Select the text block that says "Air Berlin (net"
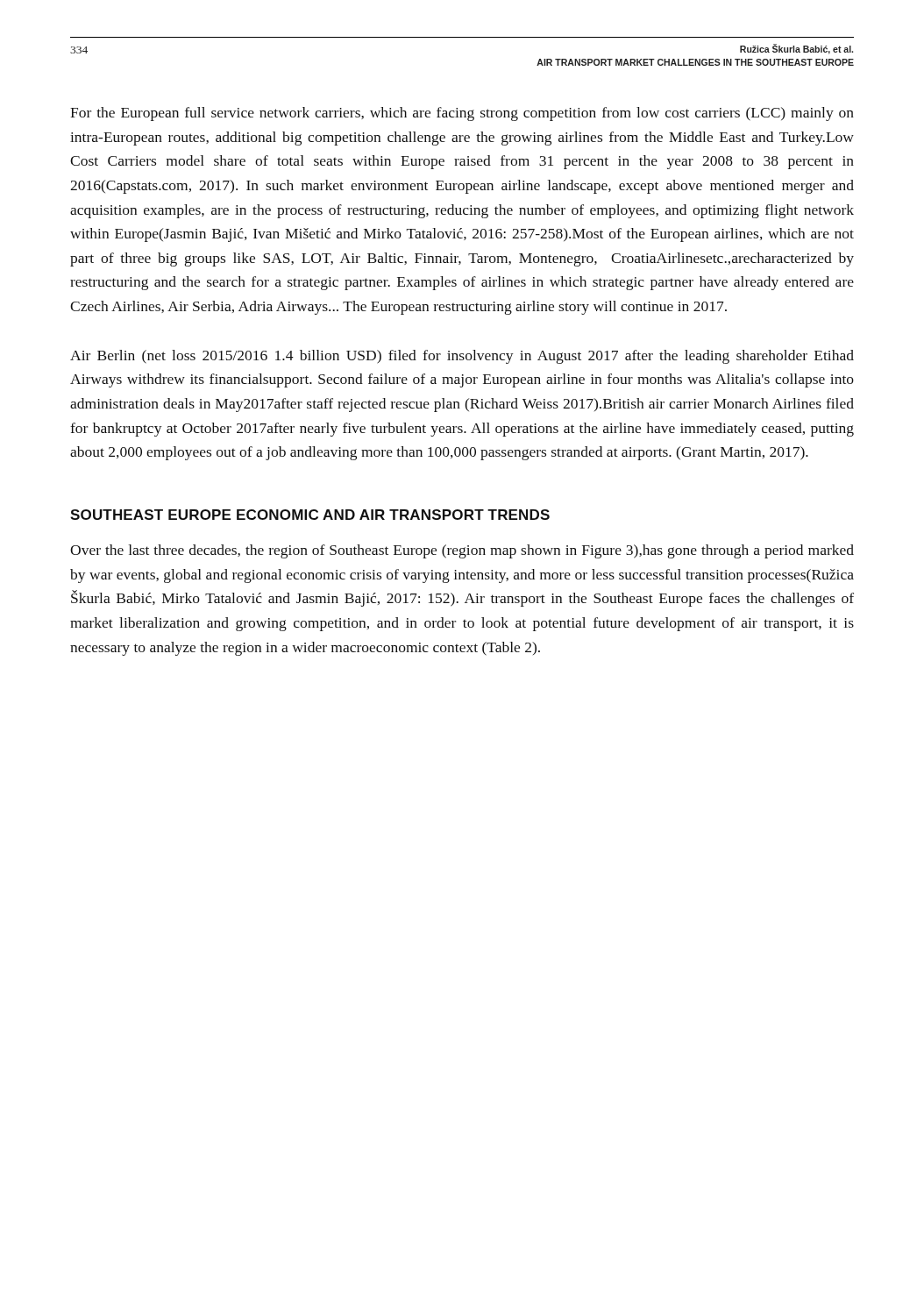Screen dimensions: 1315x924 462,403
